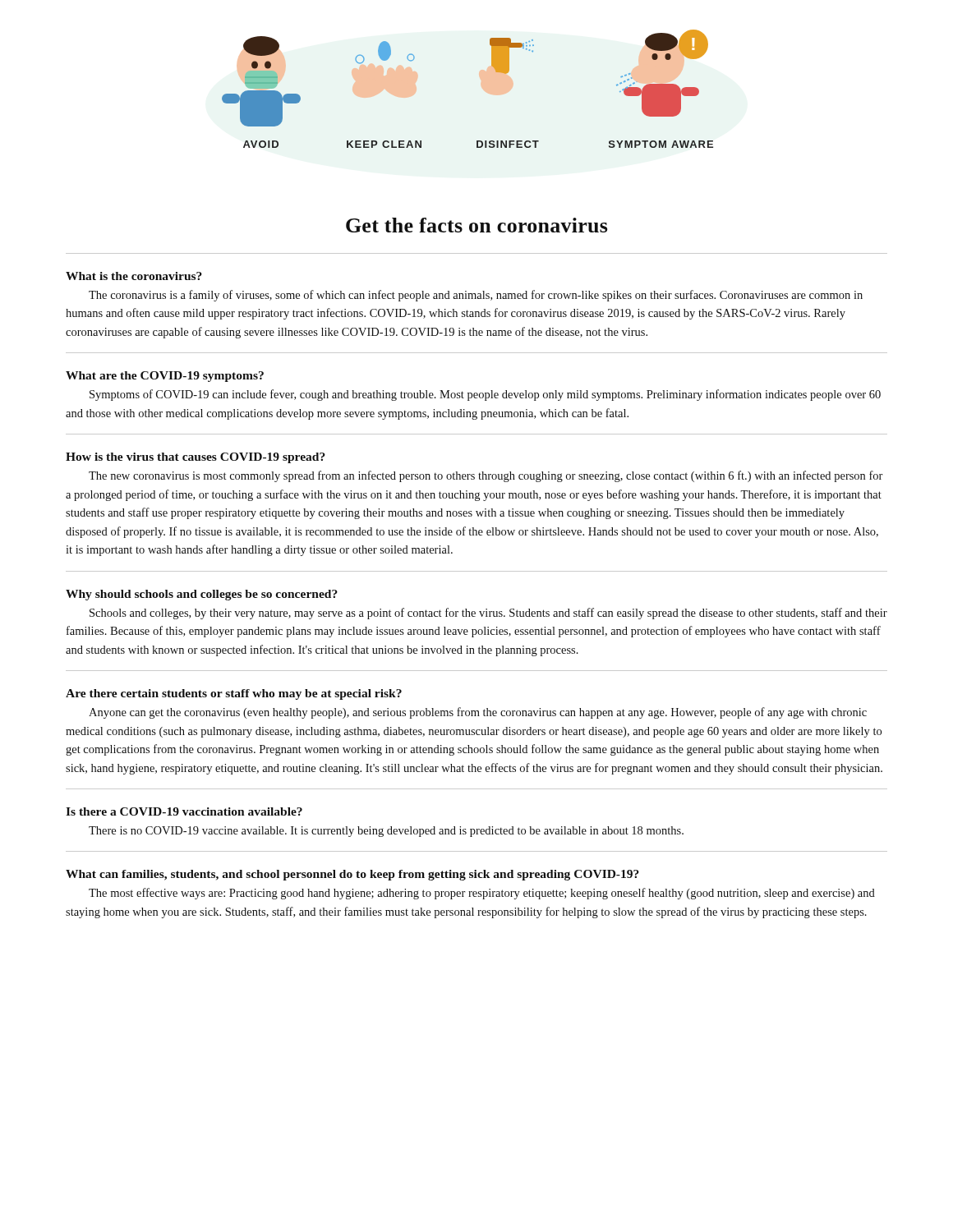Click on the section header with the text "Is there a COVID-19"

(x=184, y=811)
